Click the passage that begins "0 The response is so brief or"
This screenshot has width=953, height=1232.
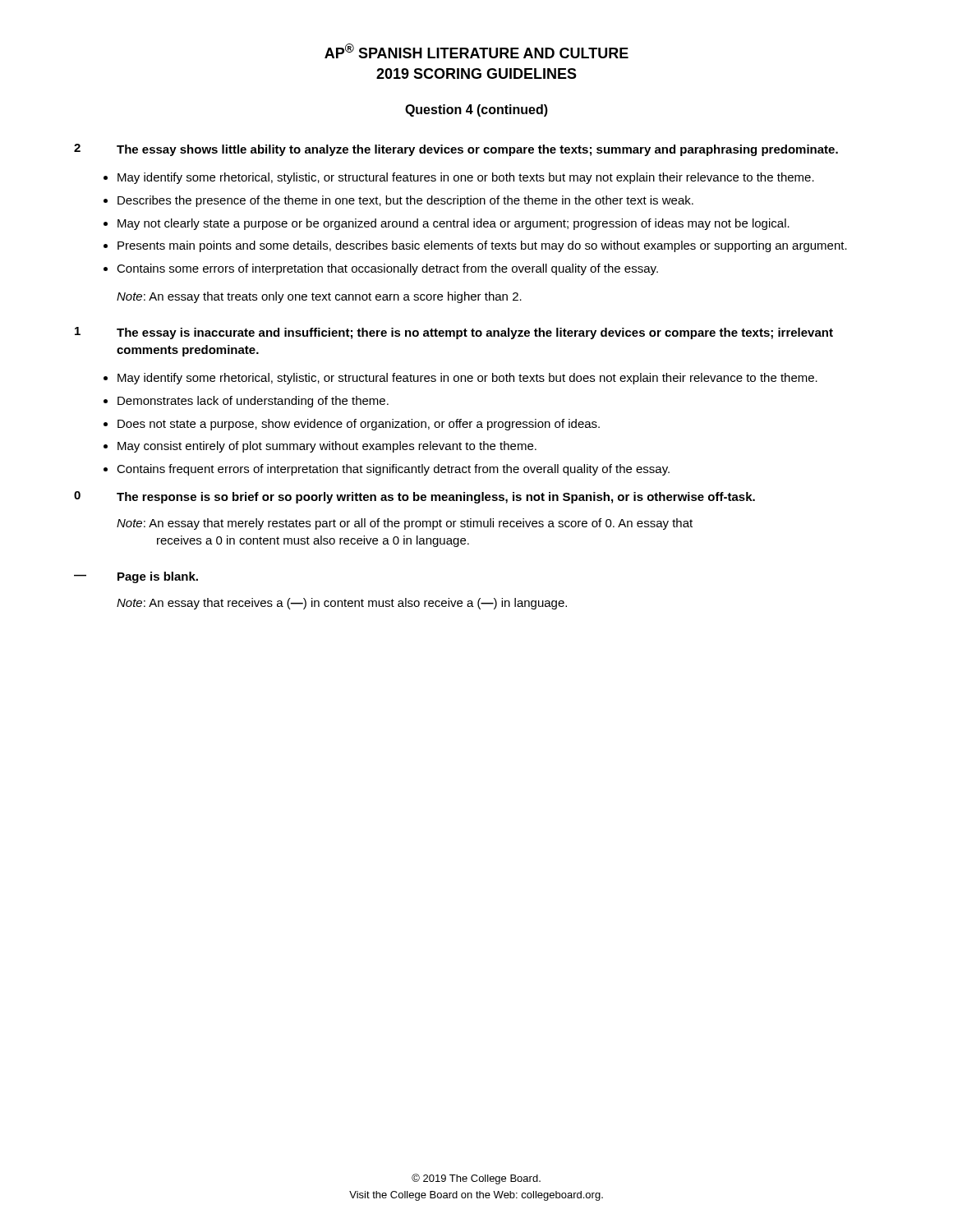point(415,497)
